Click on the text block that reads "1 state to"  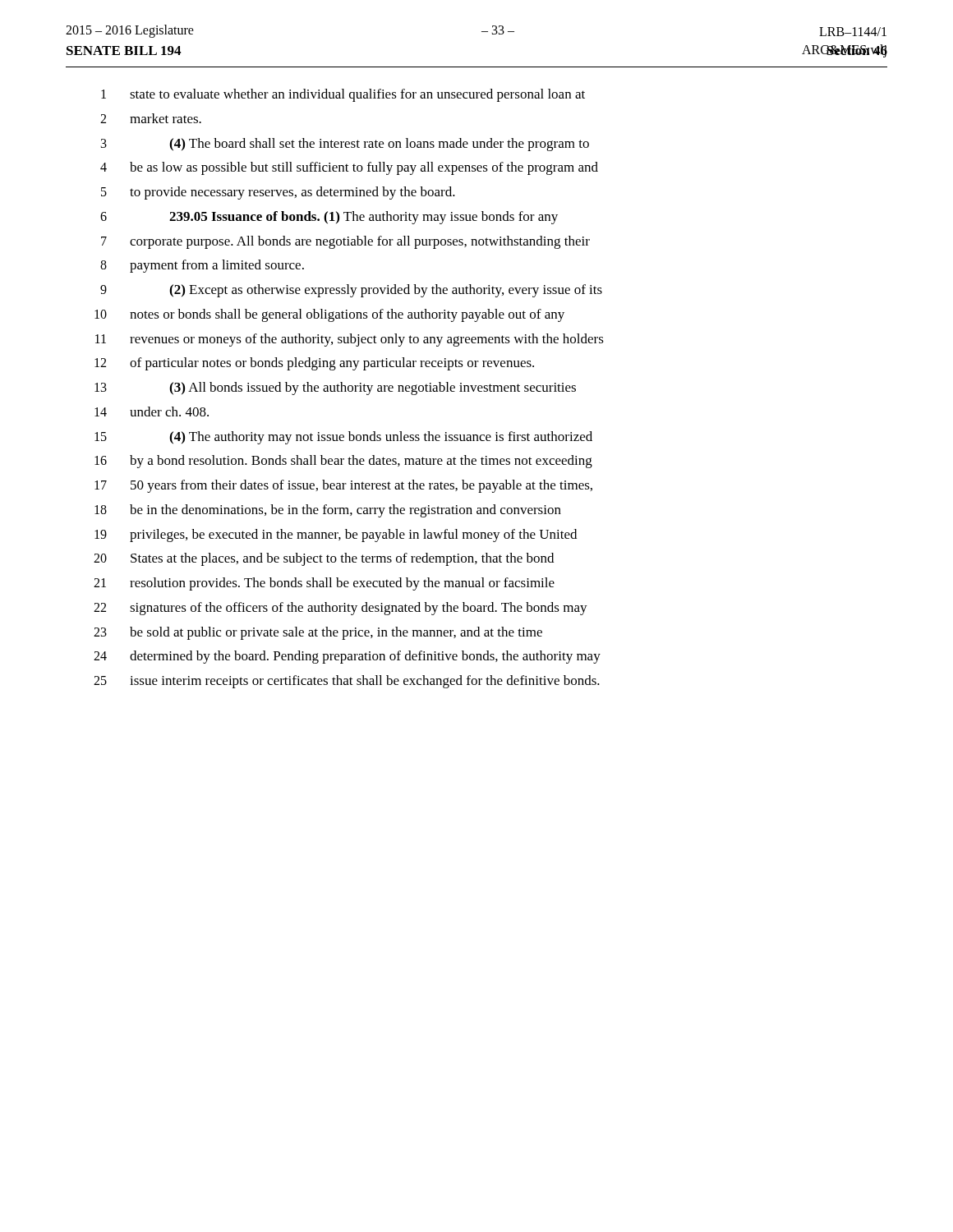tap(476, 94)
